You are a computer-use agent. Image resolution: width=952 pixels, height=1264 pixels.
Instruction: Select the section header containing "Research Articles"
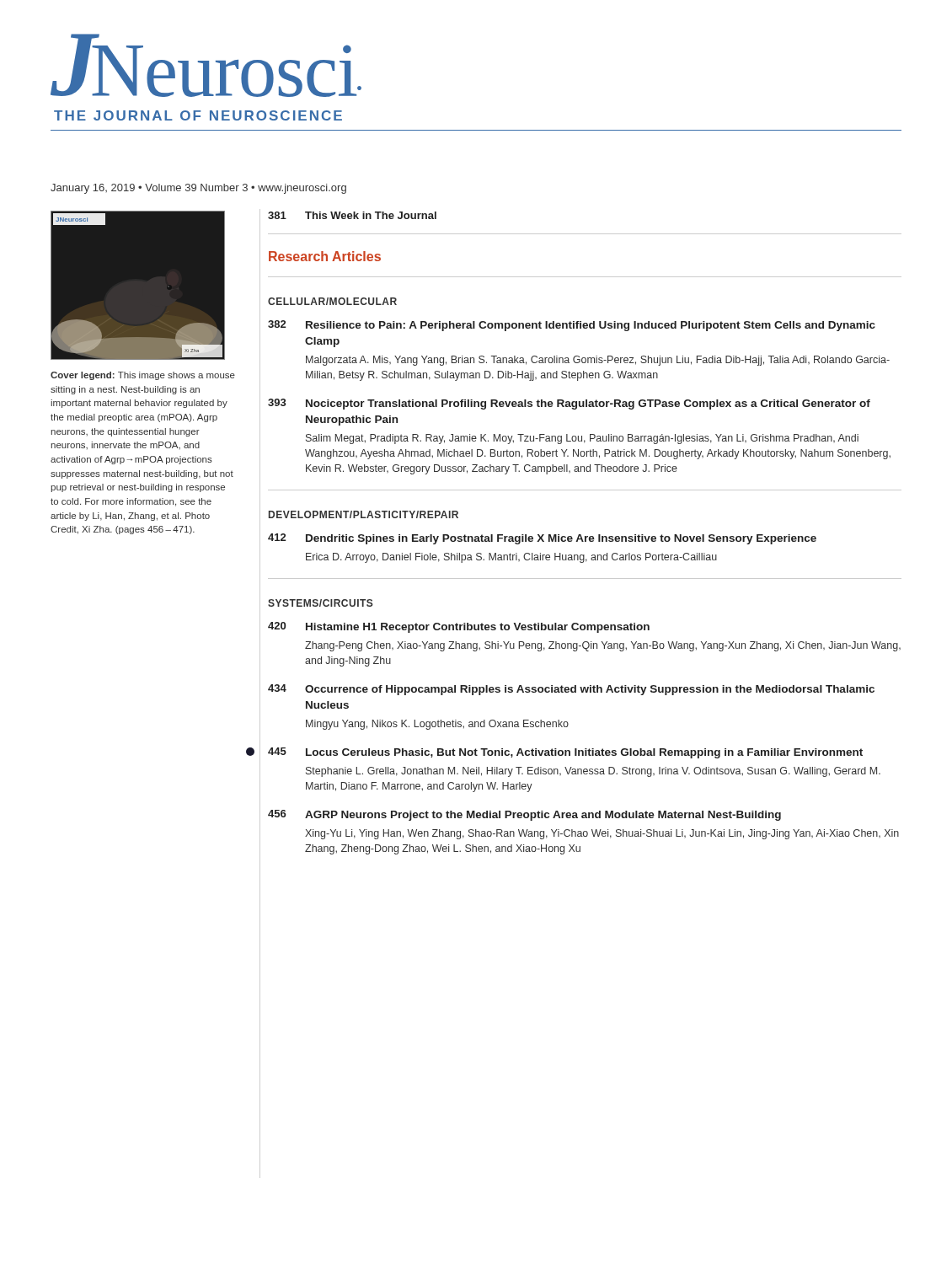coord(325,257)
